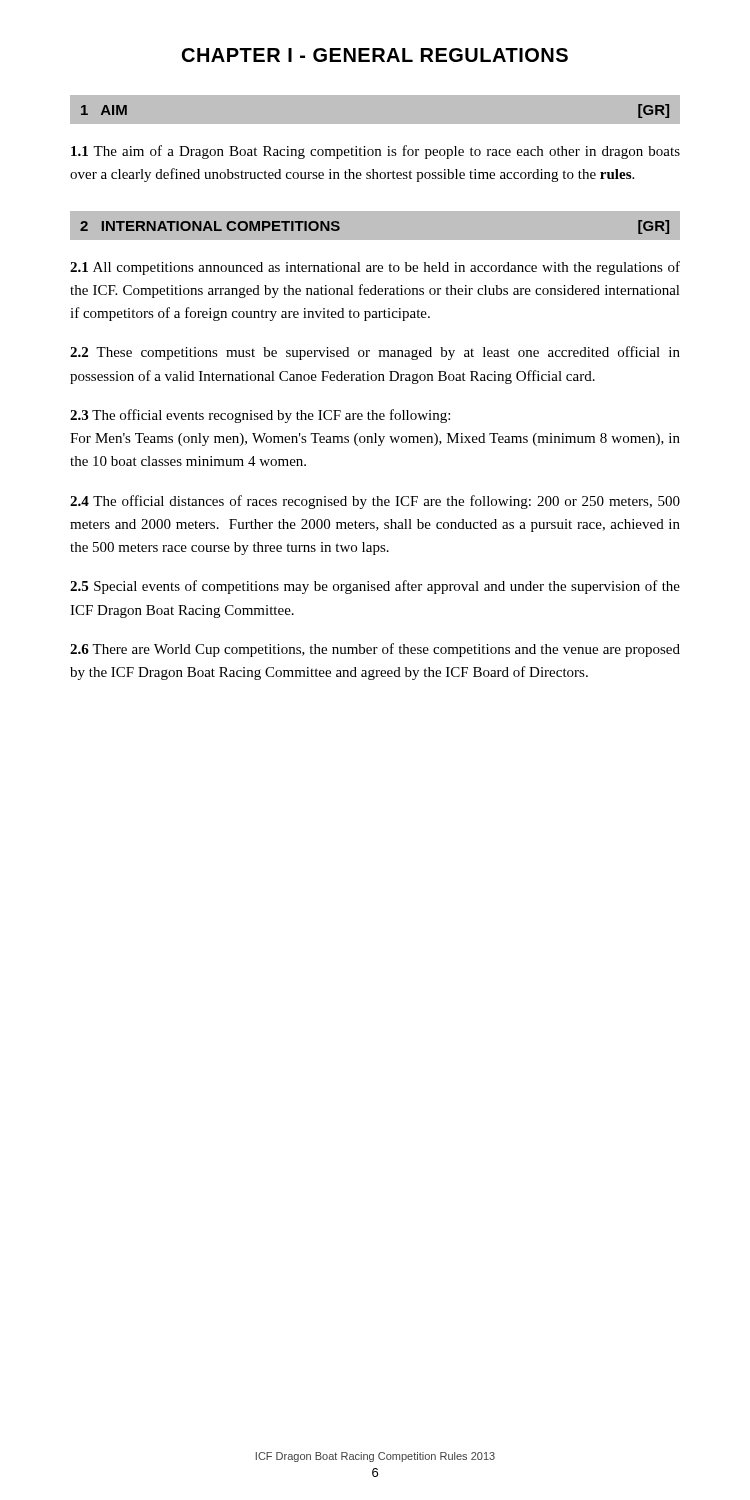Where is the passage that starts "3 The official events recognised by the"?
The height and width of the screenshot is (1500, 750).
click(375, 438)
